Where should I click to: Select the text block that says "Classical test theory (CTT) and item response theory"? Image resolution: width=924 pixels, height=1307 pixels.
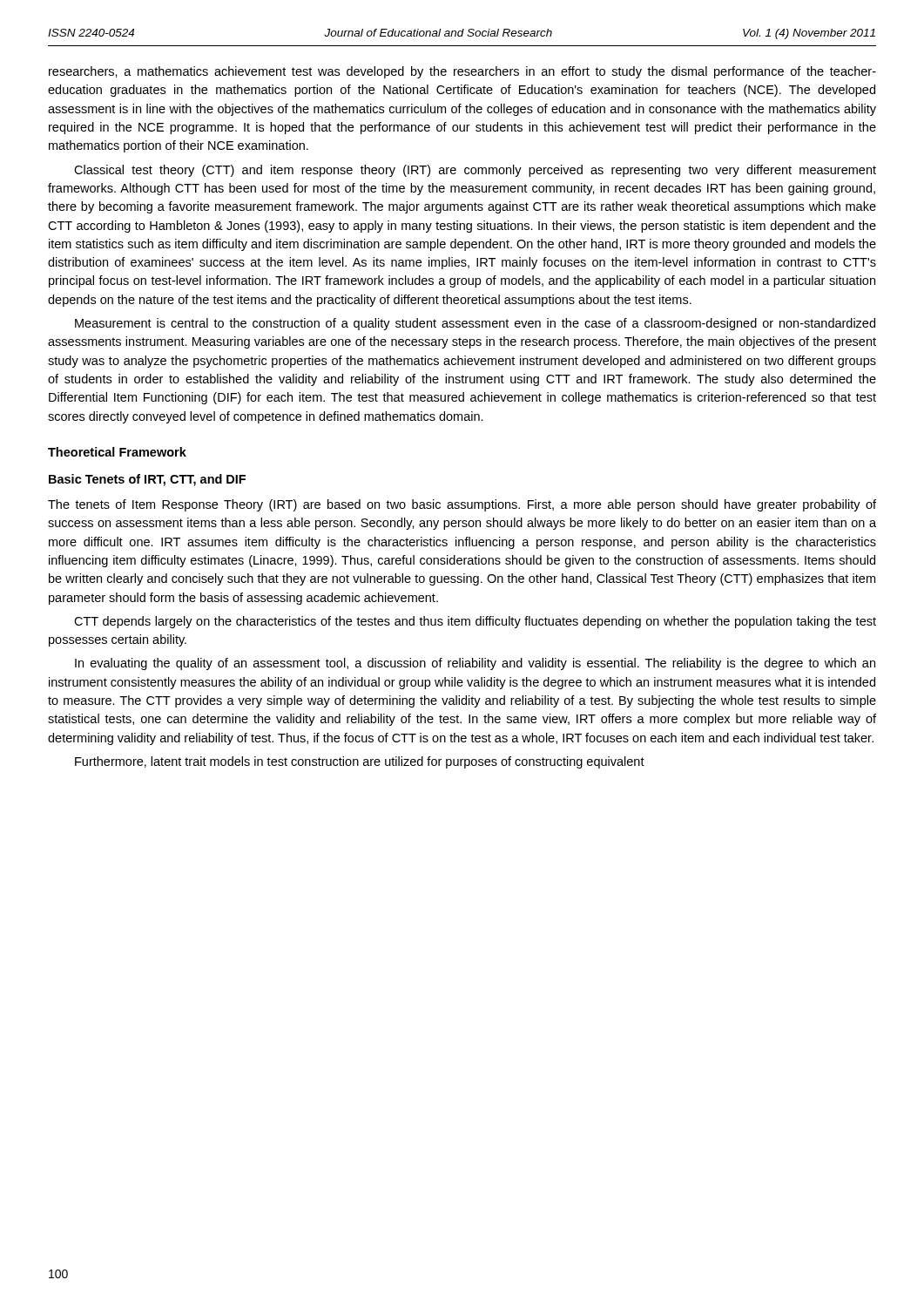[462, 235]
